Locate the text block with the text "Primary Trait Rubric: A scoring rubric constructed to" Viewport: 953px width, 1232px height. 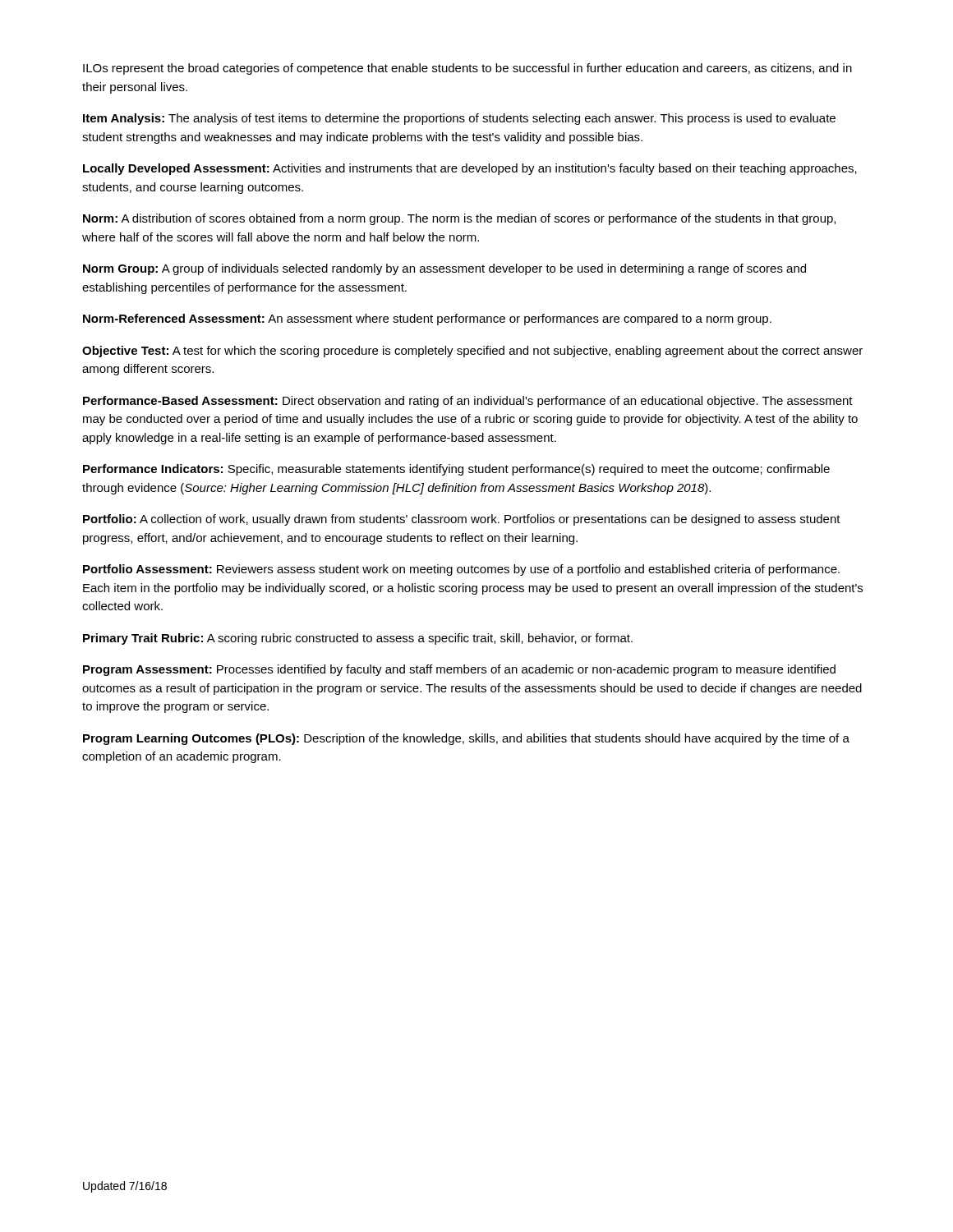click(x=358, y=637)
